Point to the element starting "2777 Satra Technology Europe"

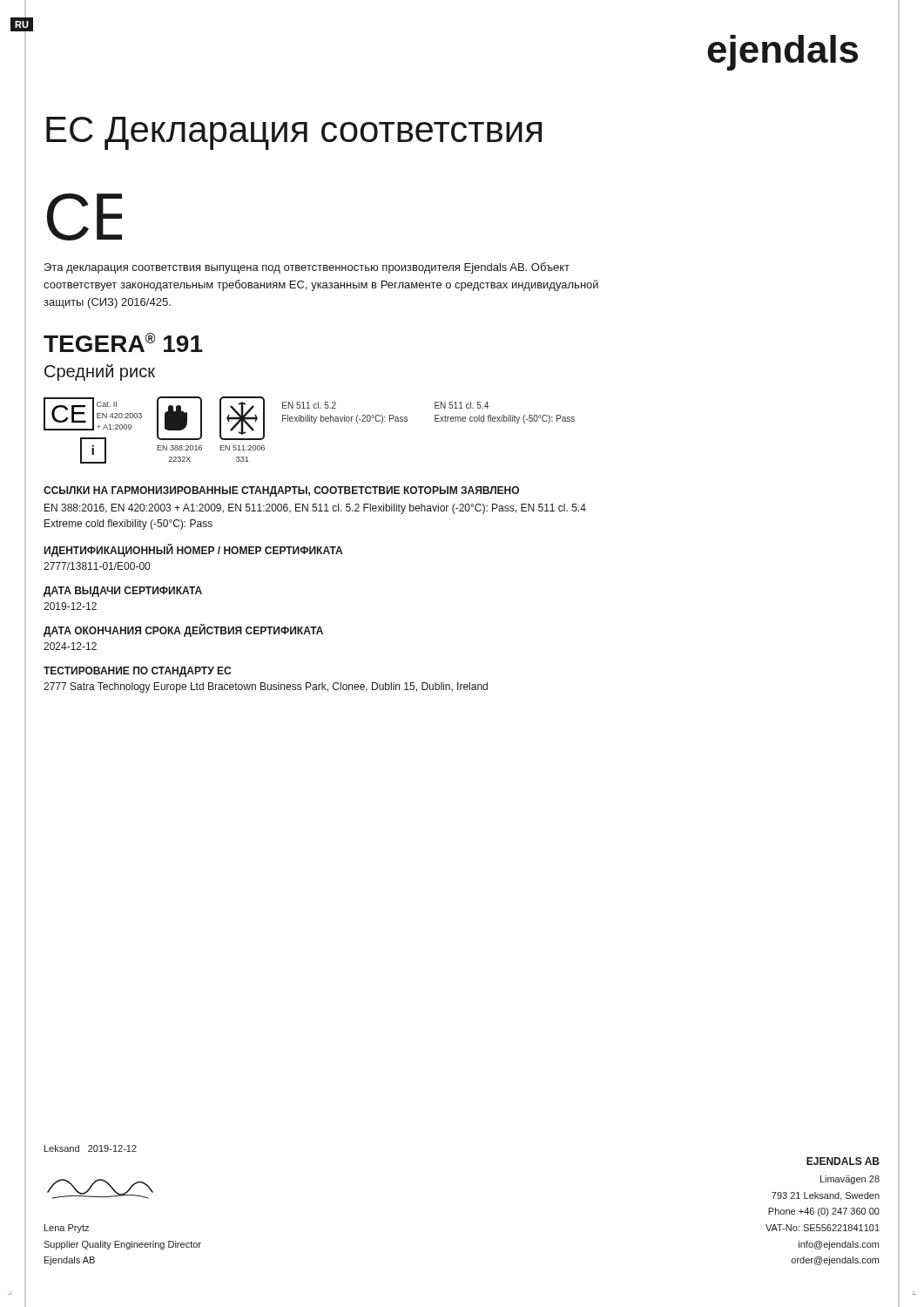click(x=266, y=686)
